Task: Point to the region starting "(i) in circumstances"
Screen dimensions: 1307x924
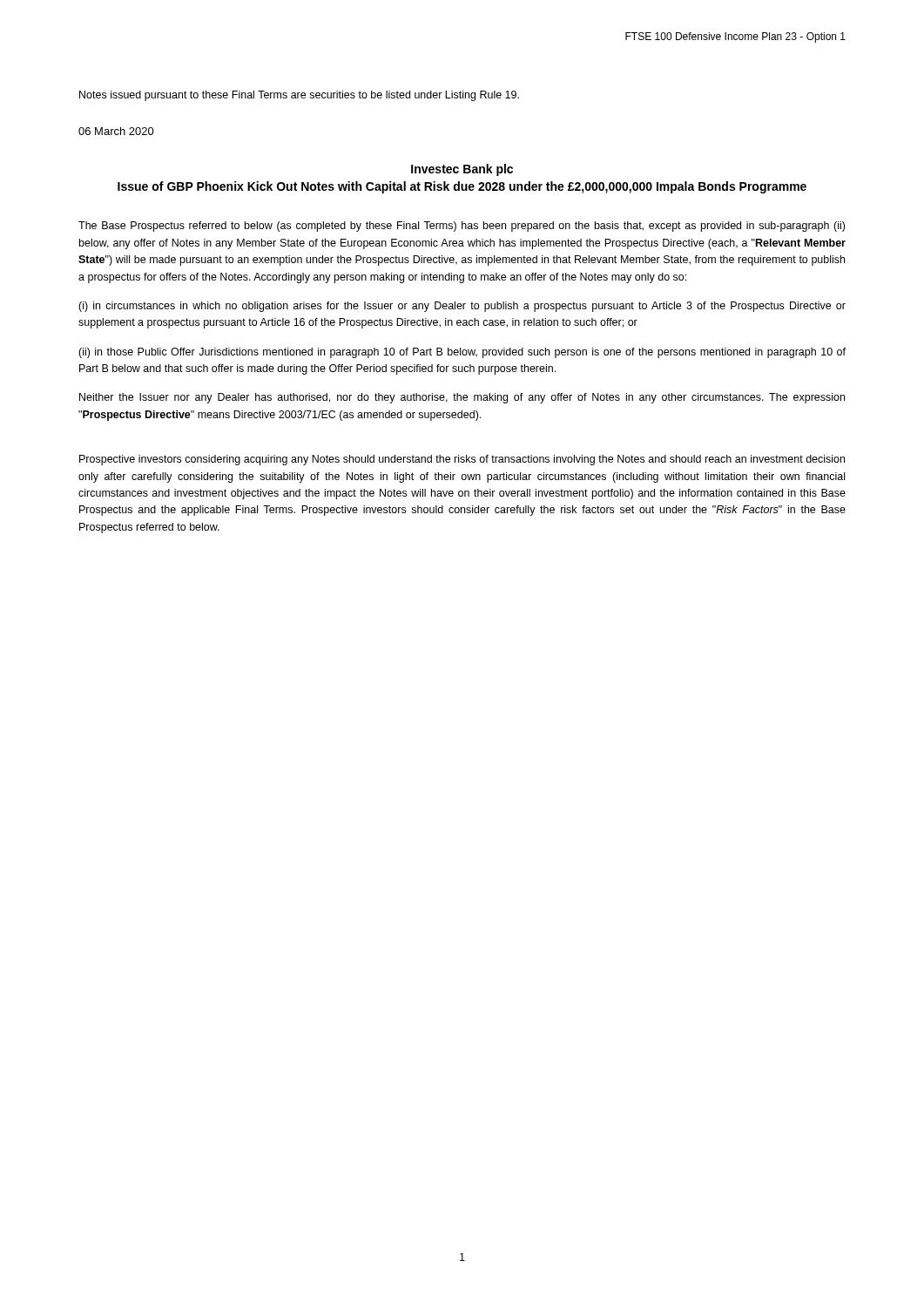Action: [x=462, y=314]
